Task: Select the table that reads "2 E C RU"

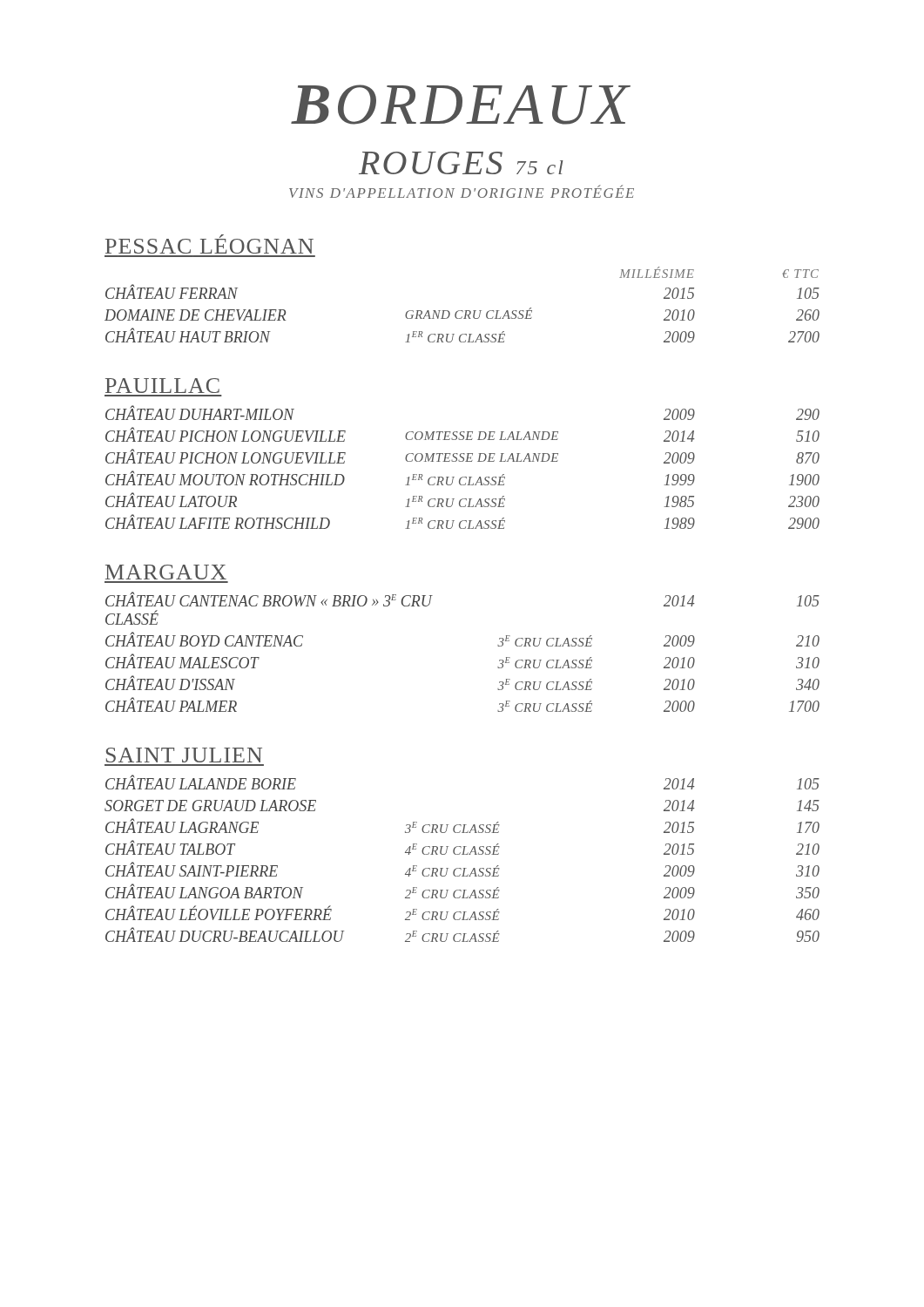Action: 462,861
